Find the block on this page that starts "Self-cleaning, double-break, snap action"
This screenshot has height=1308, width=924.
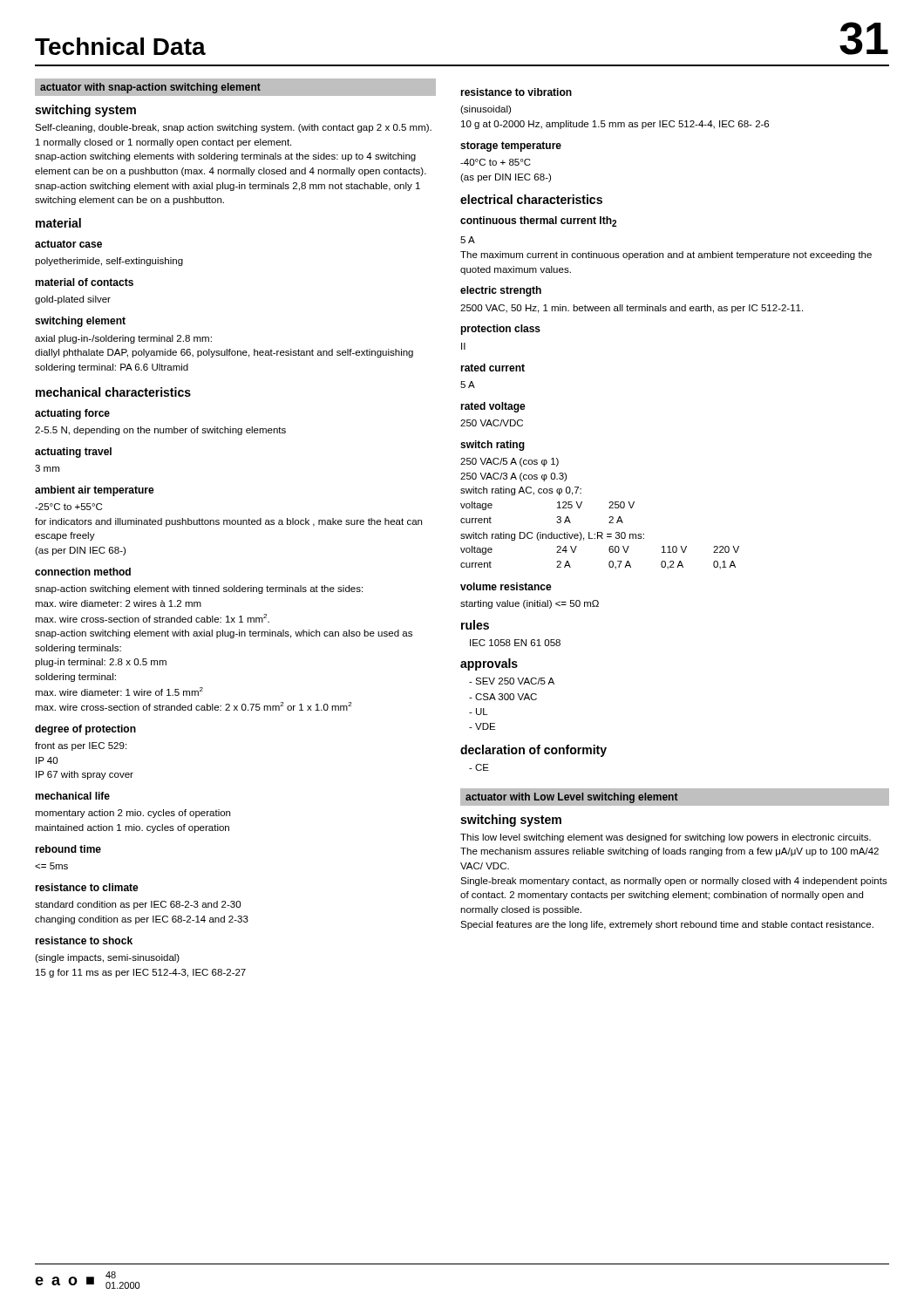coord(233,164)
